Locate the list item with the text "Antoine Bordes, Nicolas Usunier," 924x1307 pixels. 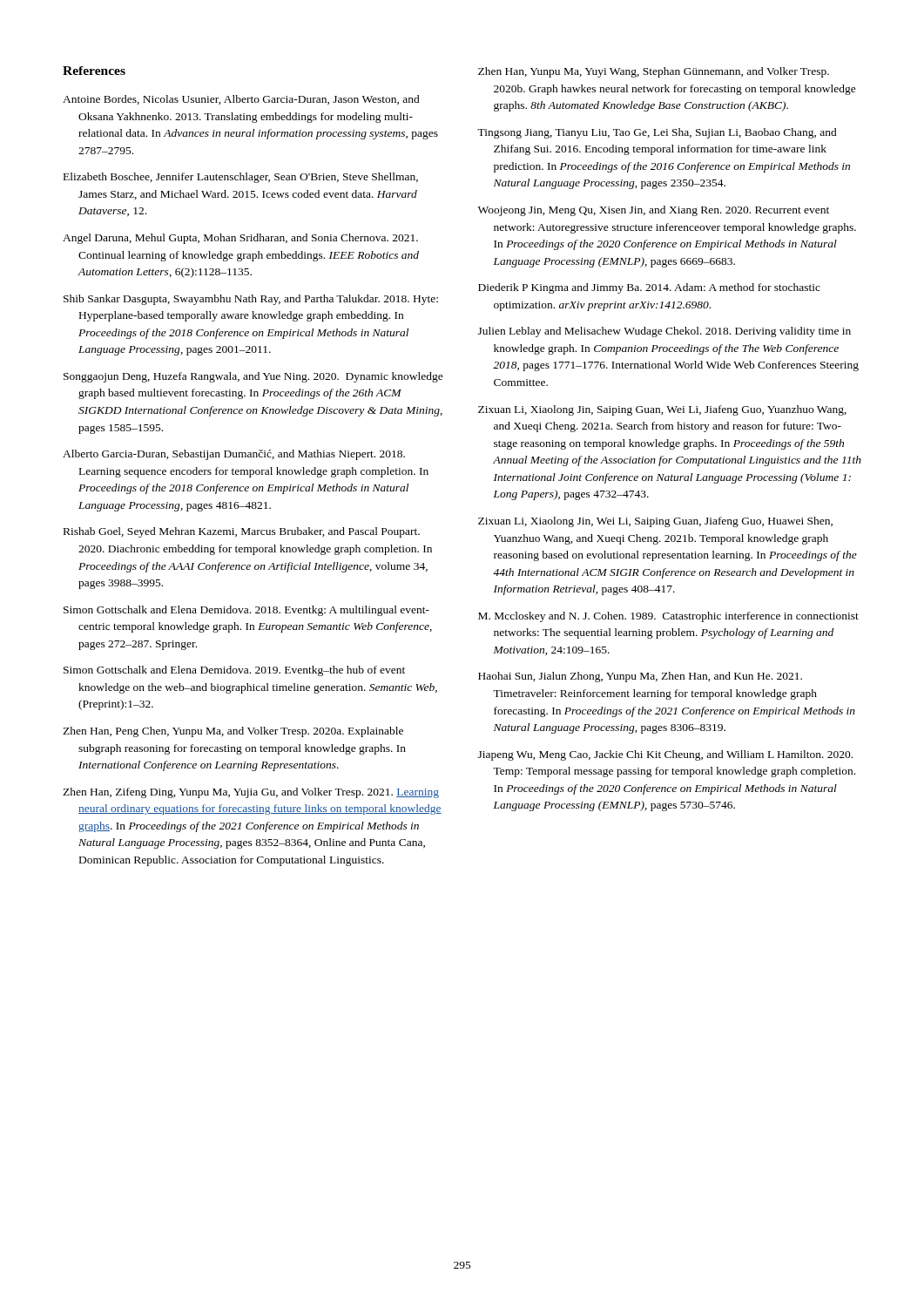click(250, 124)
